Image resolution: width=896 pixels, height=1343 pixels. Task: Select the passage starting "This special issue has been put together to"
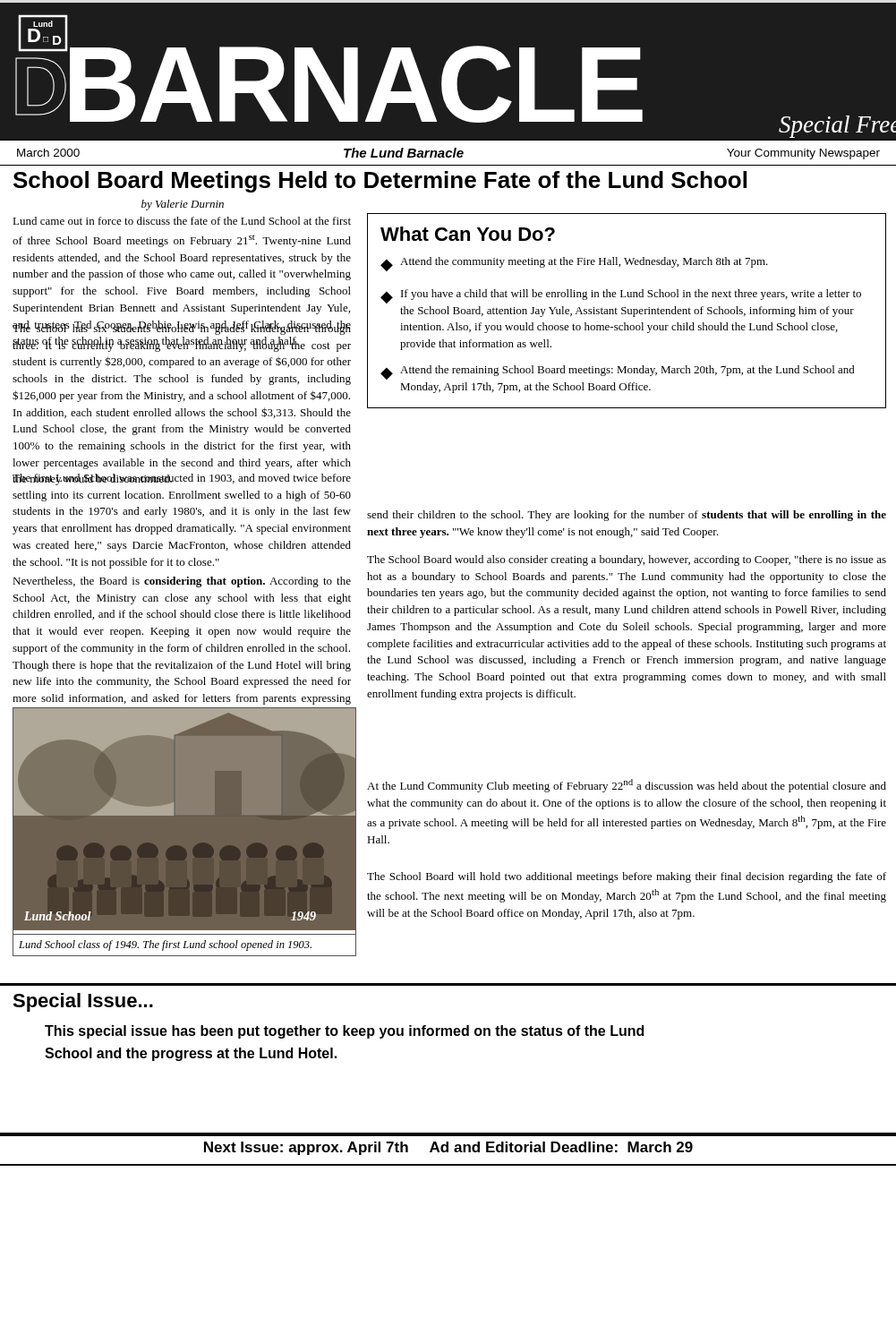click(x=345, y=1042)
